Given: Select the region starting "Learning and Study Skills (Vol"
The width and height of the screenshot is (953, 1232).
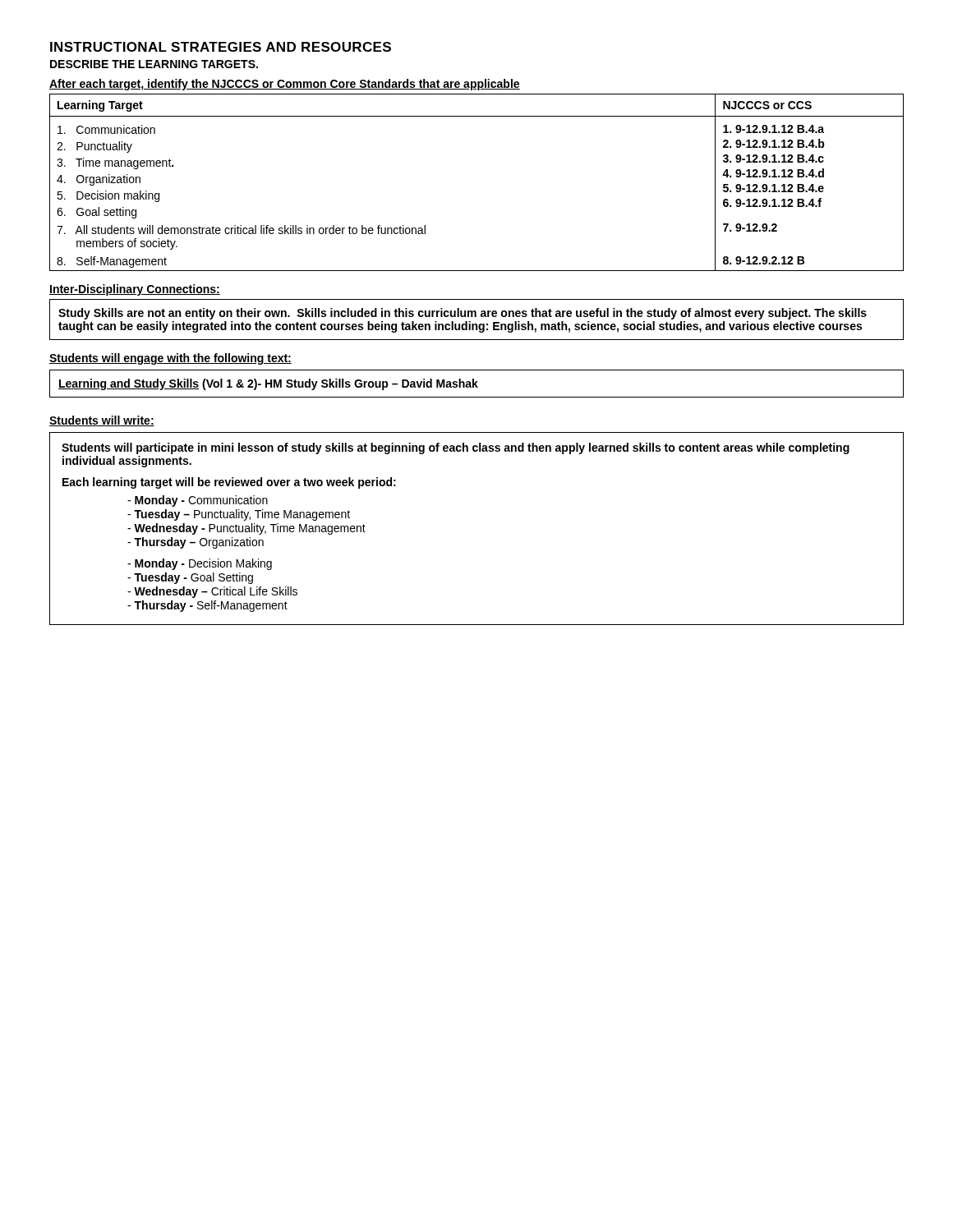Looking at the screenshot, I should (x=268, y=384).
